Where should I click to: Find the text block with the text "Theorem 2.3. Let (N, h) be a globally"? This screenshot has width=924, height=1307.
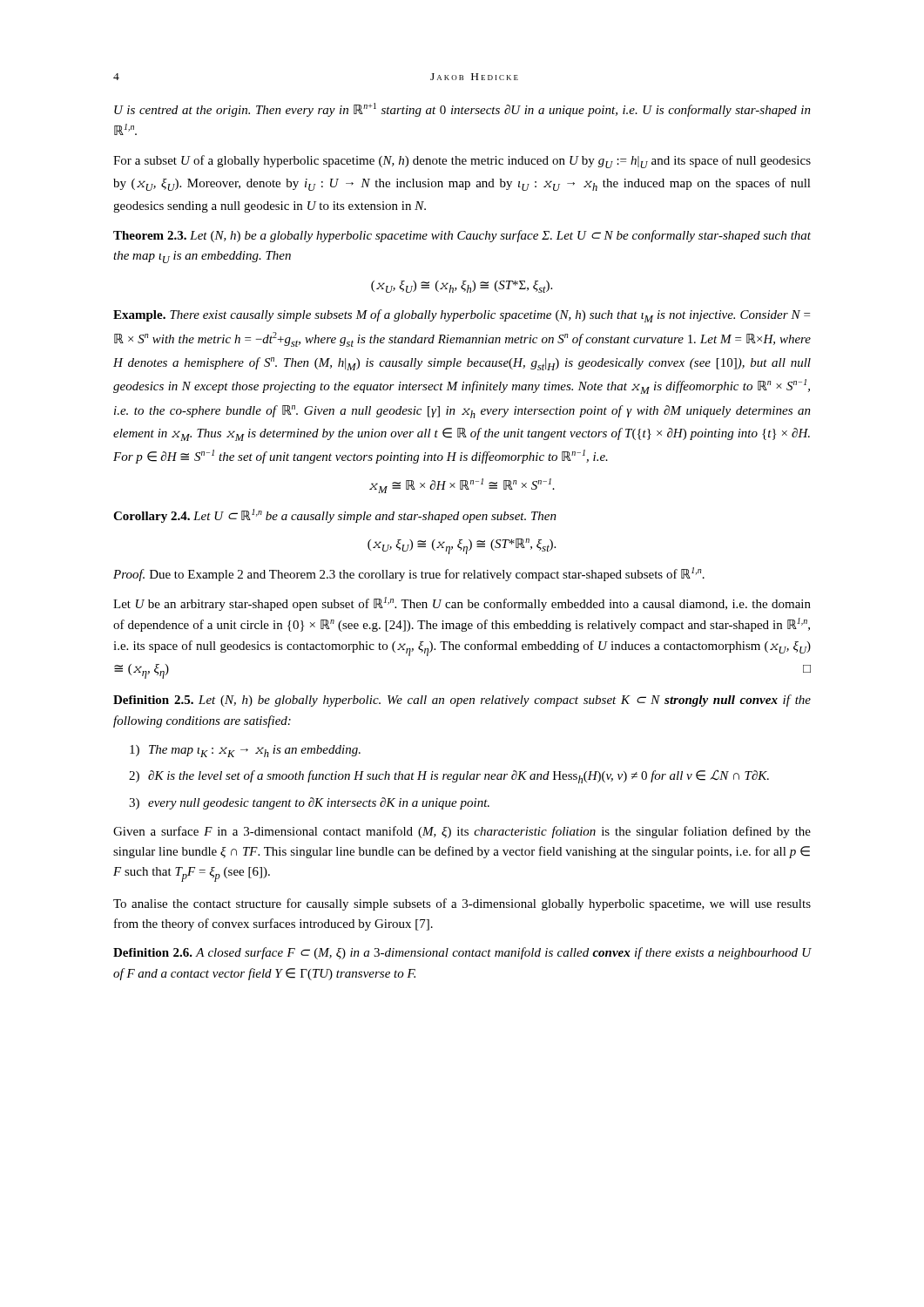(462, 247)
